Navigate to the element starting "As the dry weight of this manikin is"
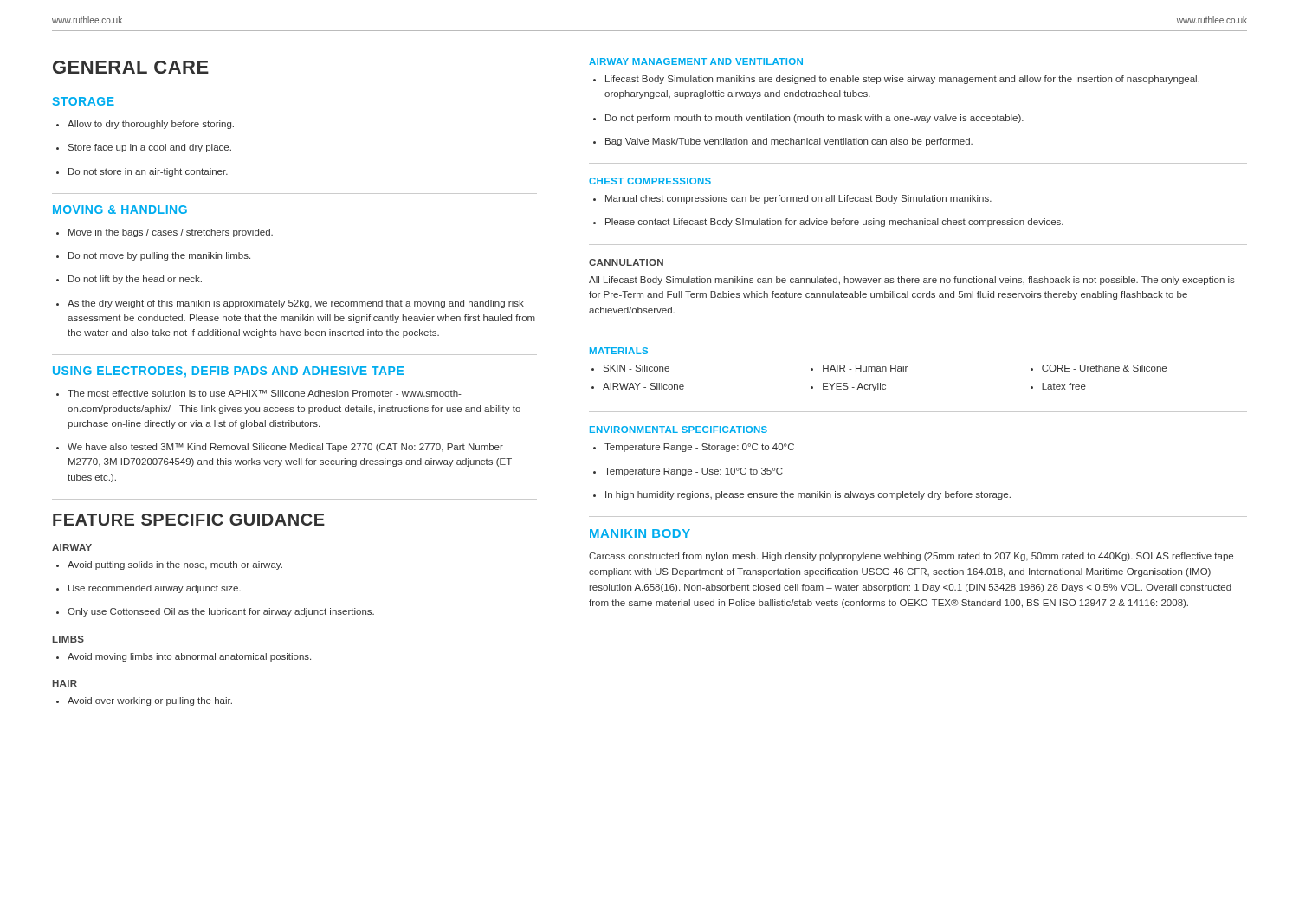 [x=294, y=318]
